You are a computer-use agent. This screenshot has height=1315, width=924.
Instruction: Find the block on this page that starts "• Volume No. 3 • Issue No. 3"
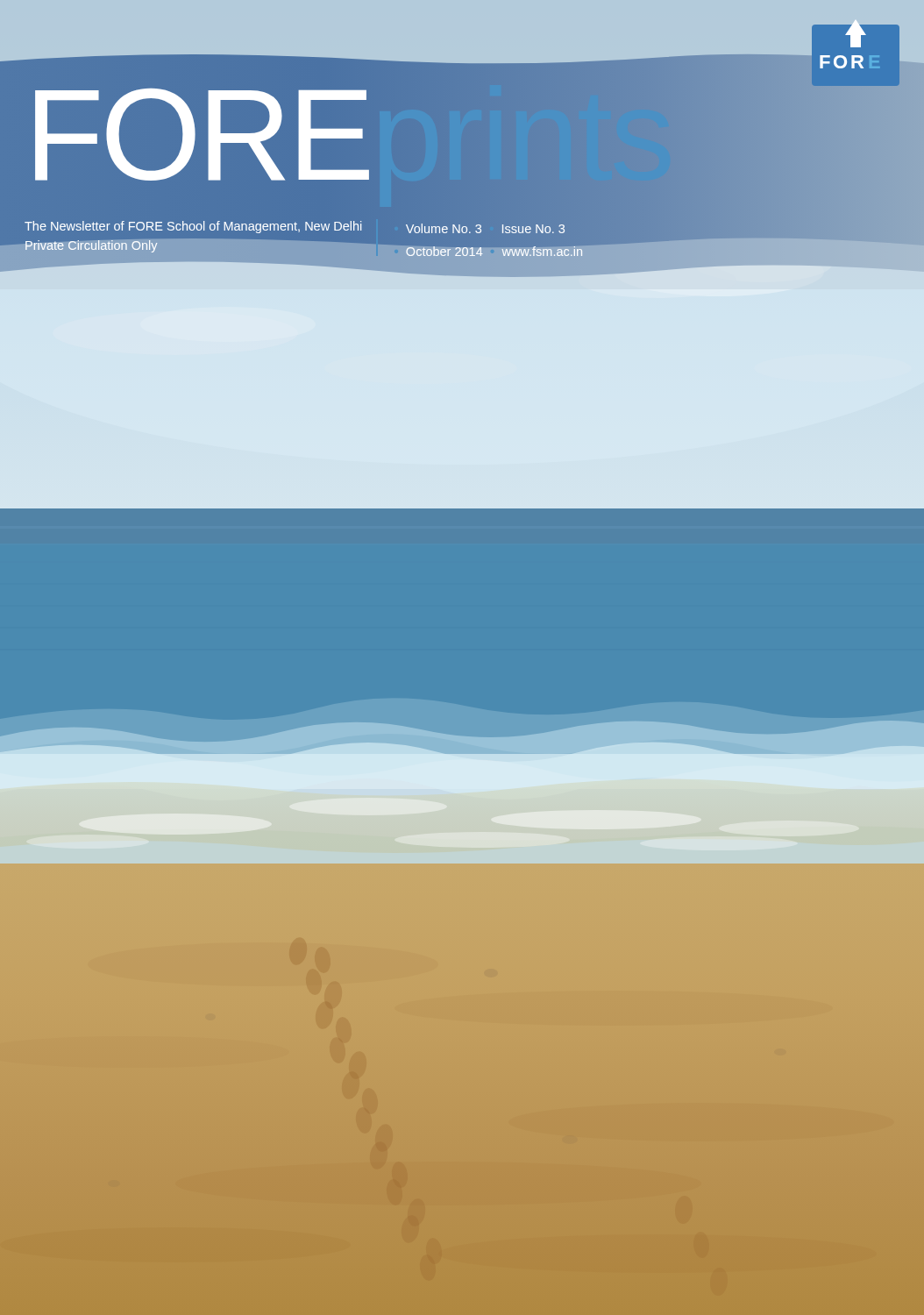point(488,240)
